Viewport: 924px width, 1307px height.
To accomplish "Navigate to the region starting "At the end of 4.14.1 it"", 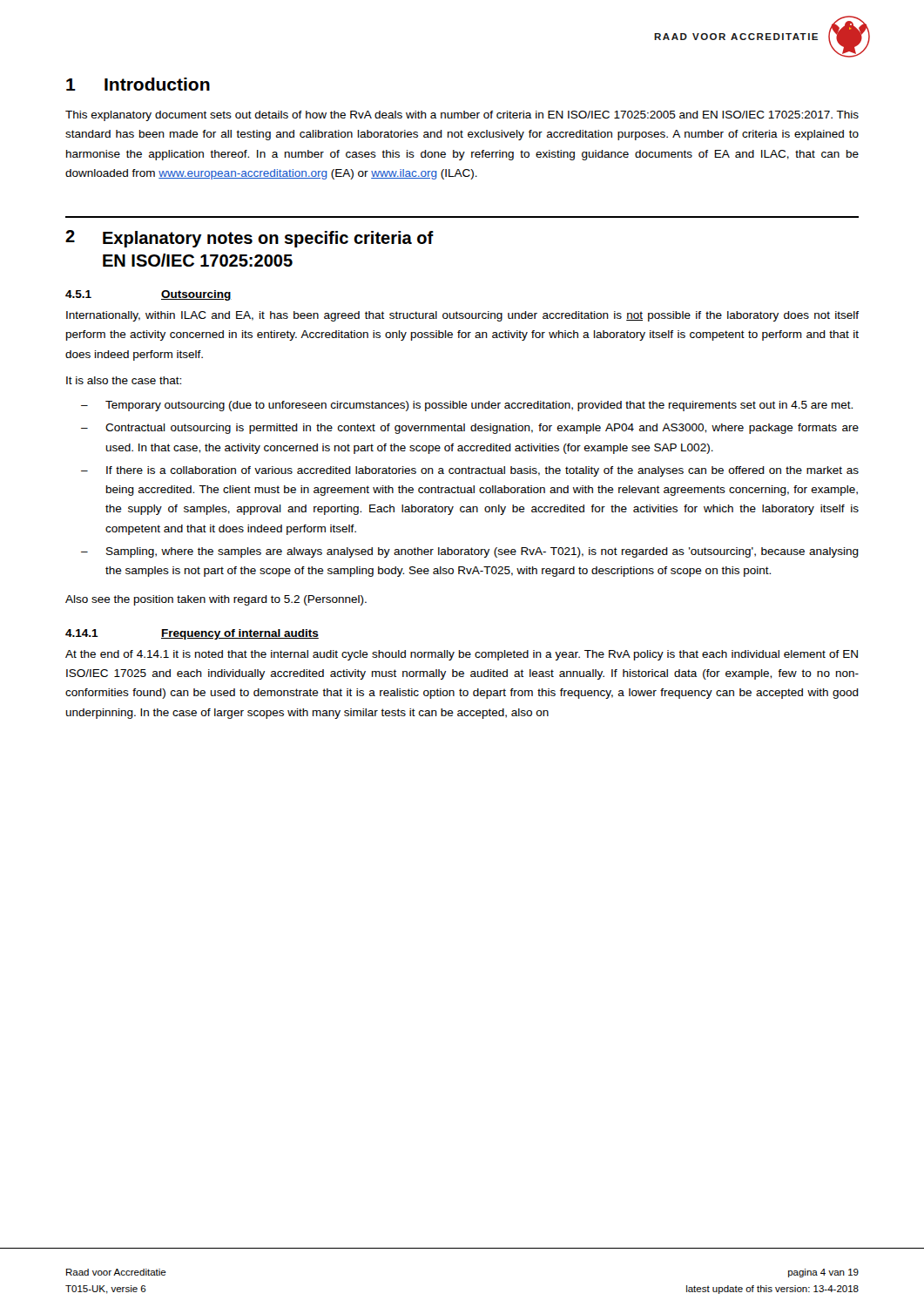I will [462, 683].
